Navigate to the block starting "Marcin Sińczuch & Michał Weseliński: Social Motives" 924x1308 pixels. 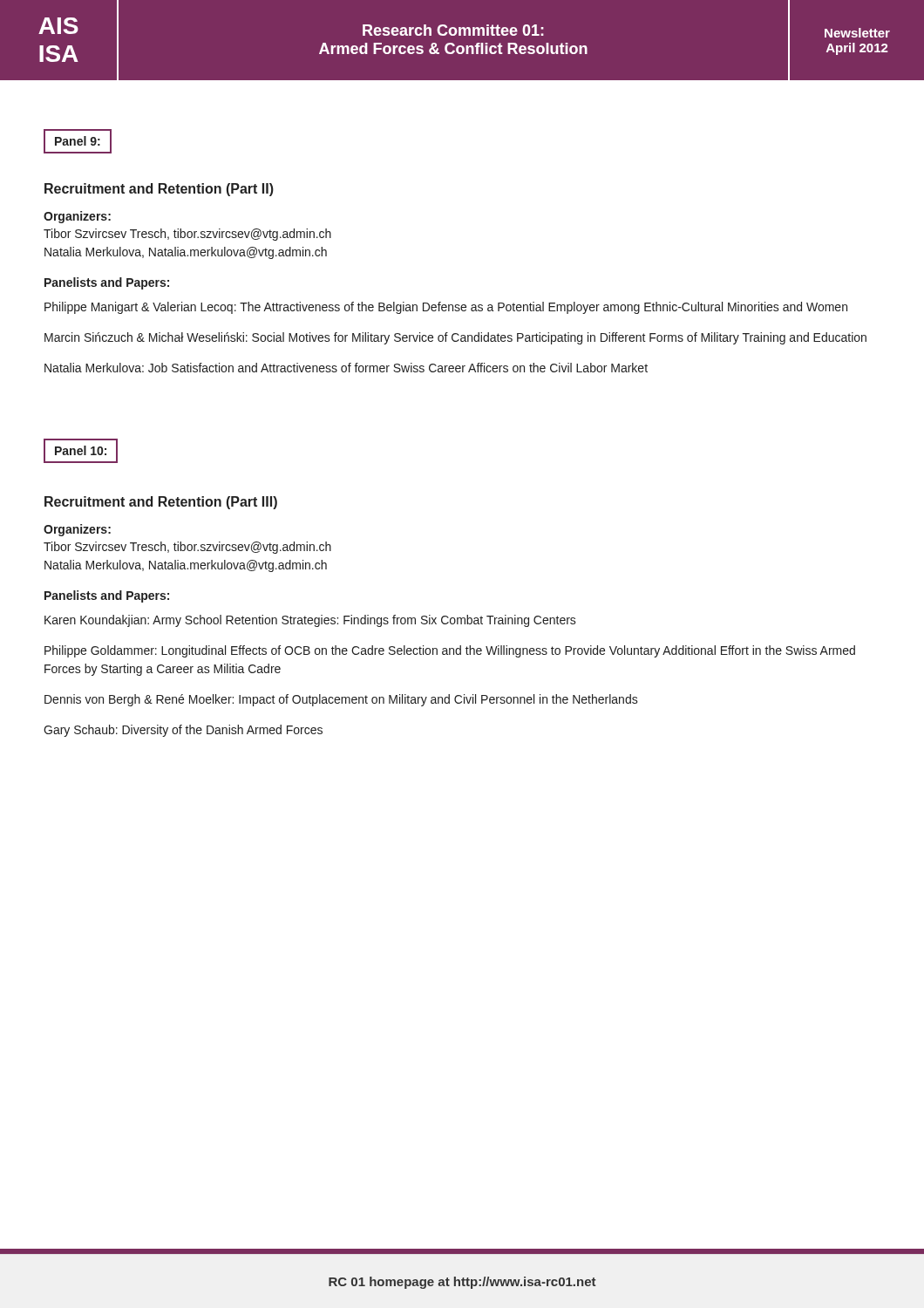click(455, 338)
